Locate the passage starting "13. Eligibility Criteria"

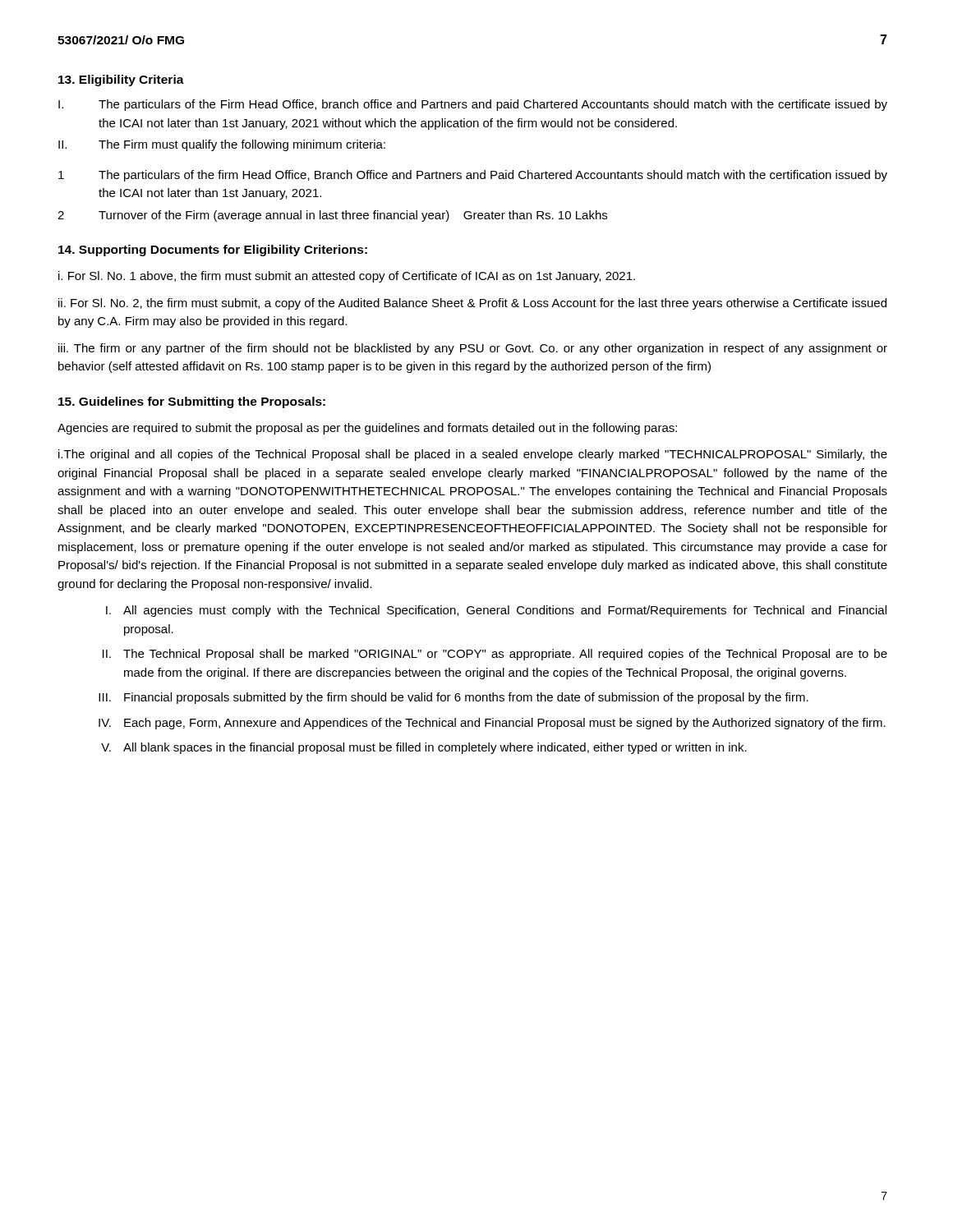pos(120,79)
